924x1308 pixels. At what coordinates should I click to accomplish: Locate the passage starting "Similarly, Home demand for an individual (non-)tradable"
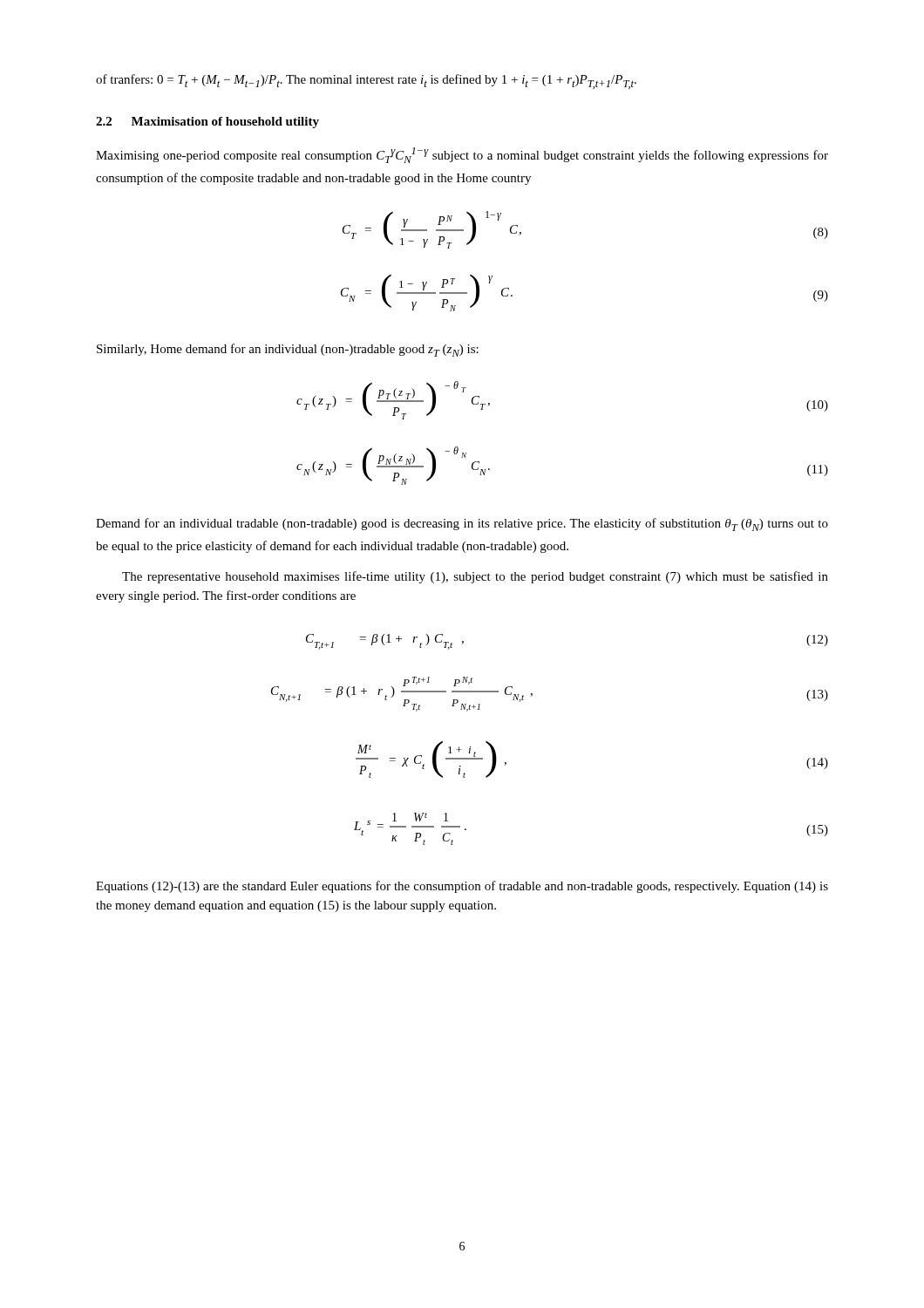tap(462, 350)
